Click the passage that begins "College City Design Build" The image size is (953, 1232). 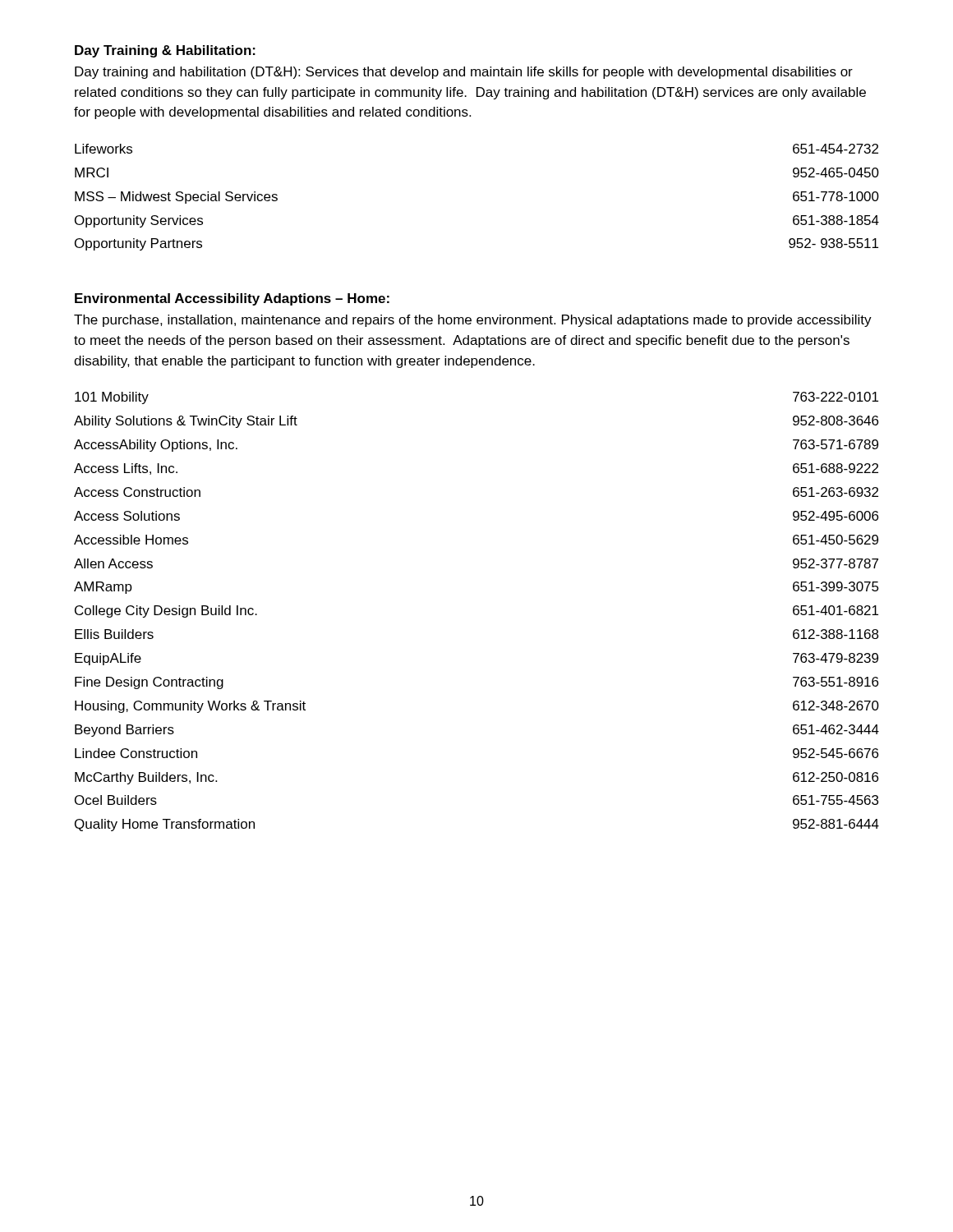(x=170, y=611)
